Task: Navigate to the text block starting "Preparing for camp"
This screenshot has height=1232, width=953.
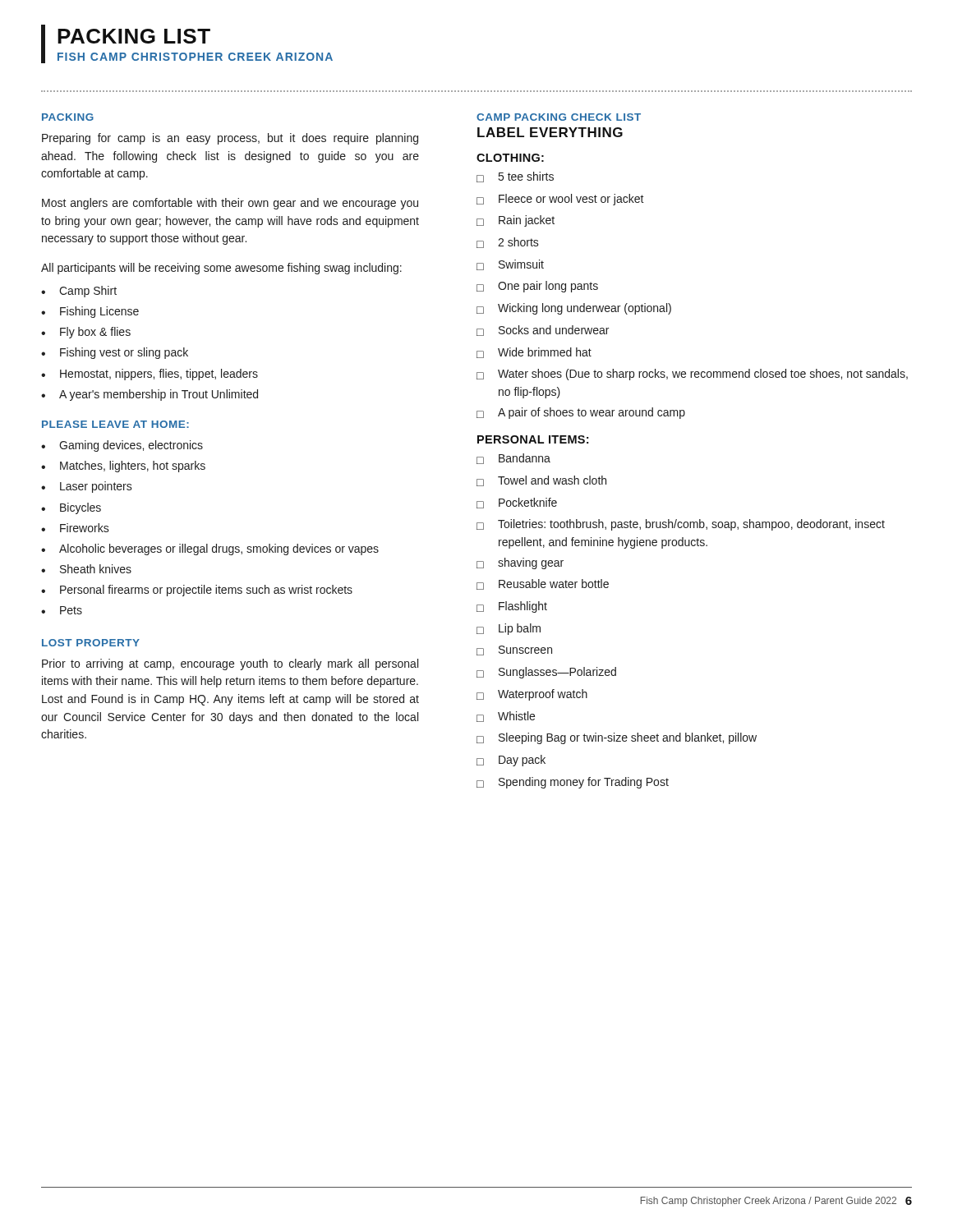Action: pos(230,156)
